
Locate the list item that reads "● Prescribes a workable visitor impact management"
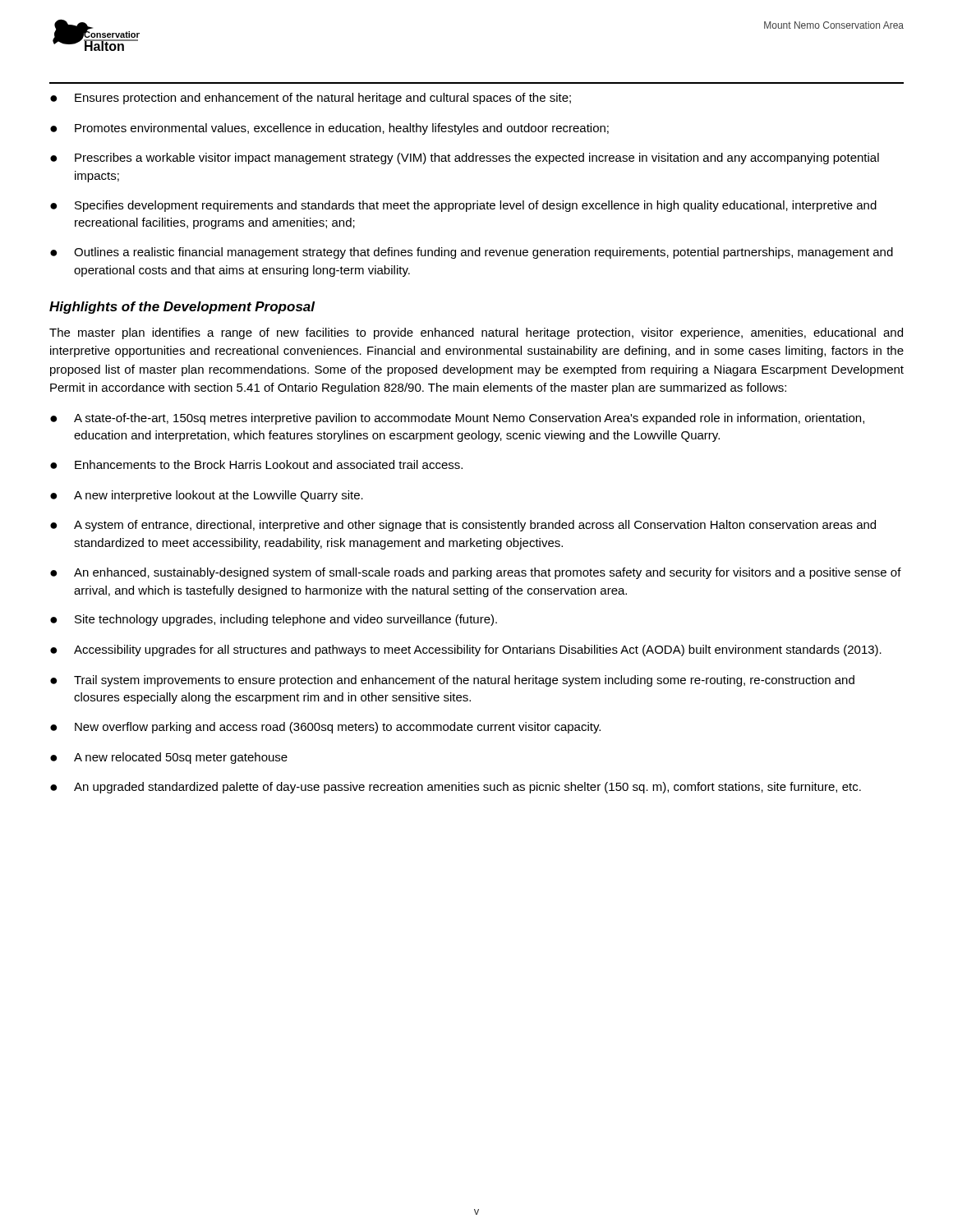click(476, 167)
